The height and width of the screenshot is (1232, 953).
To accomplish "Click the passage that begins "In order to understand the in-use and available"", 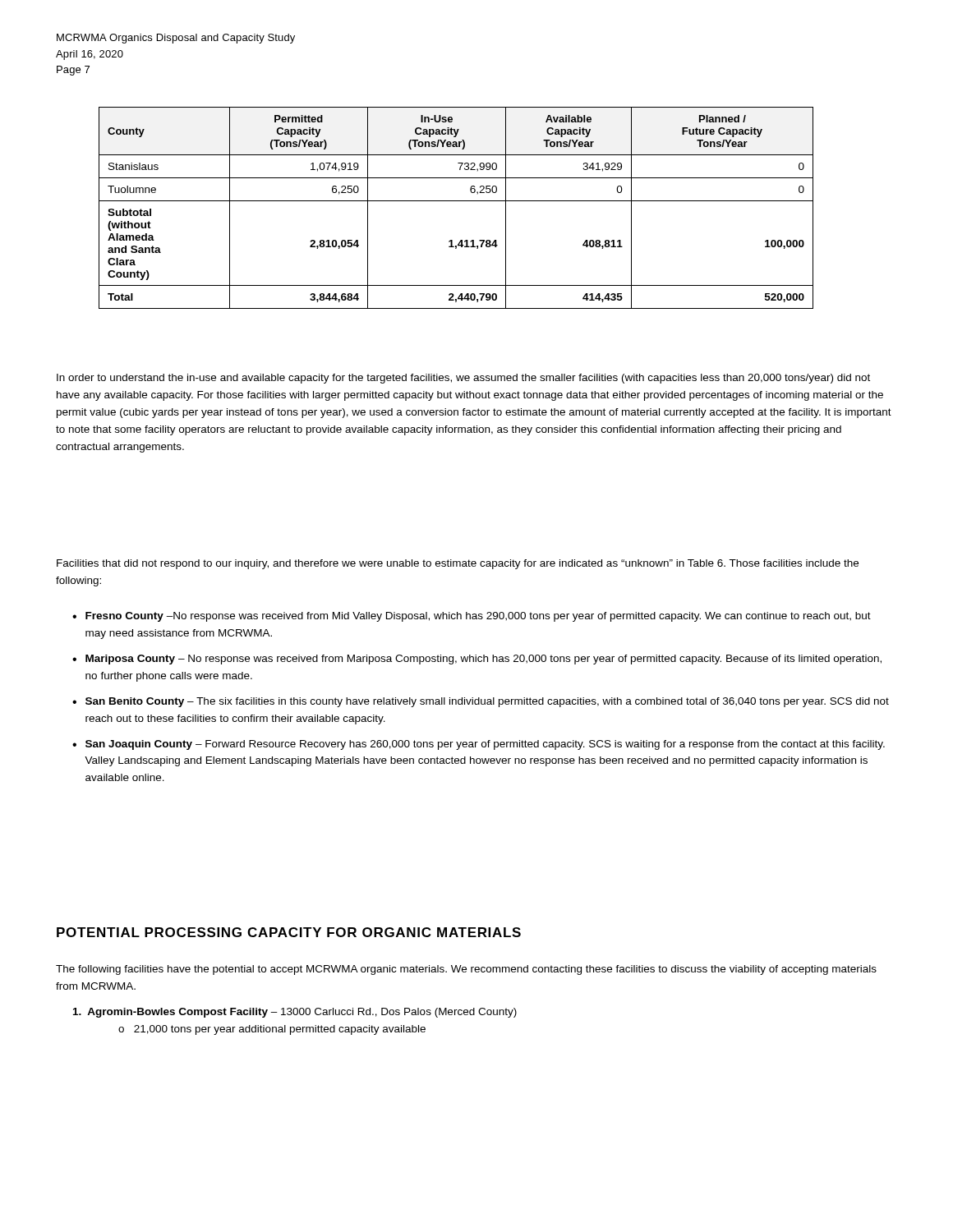I will (x=473, y=412).
